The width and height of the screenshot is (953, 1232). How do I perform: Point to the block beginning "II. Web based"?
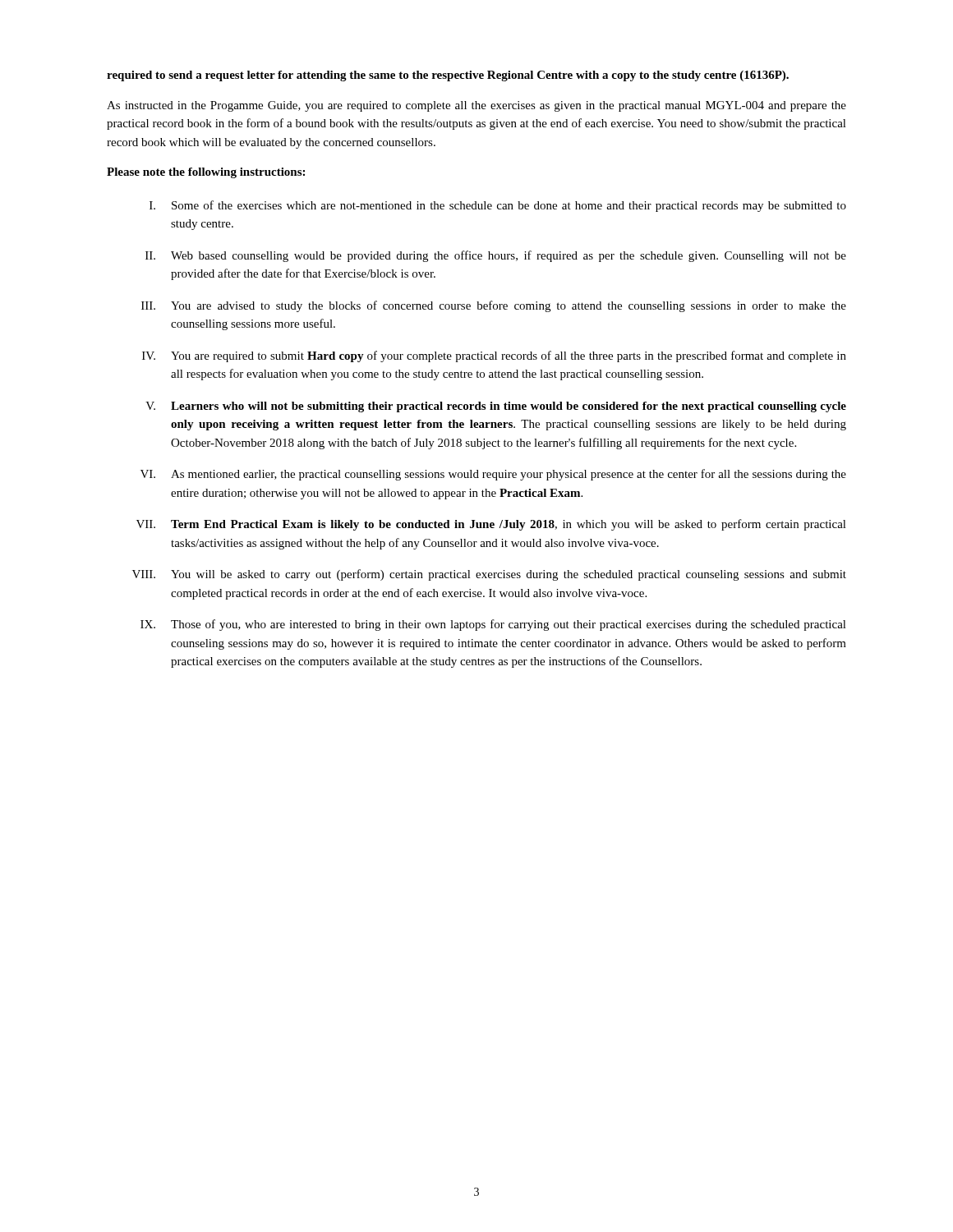click(476, 265)
